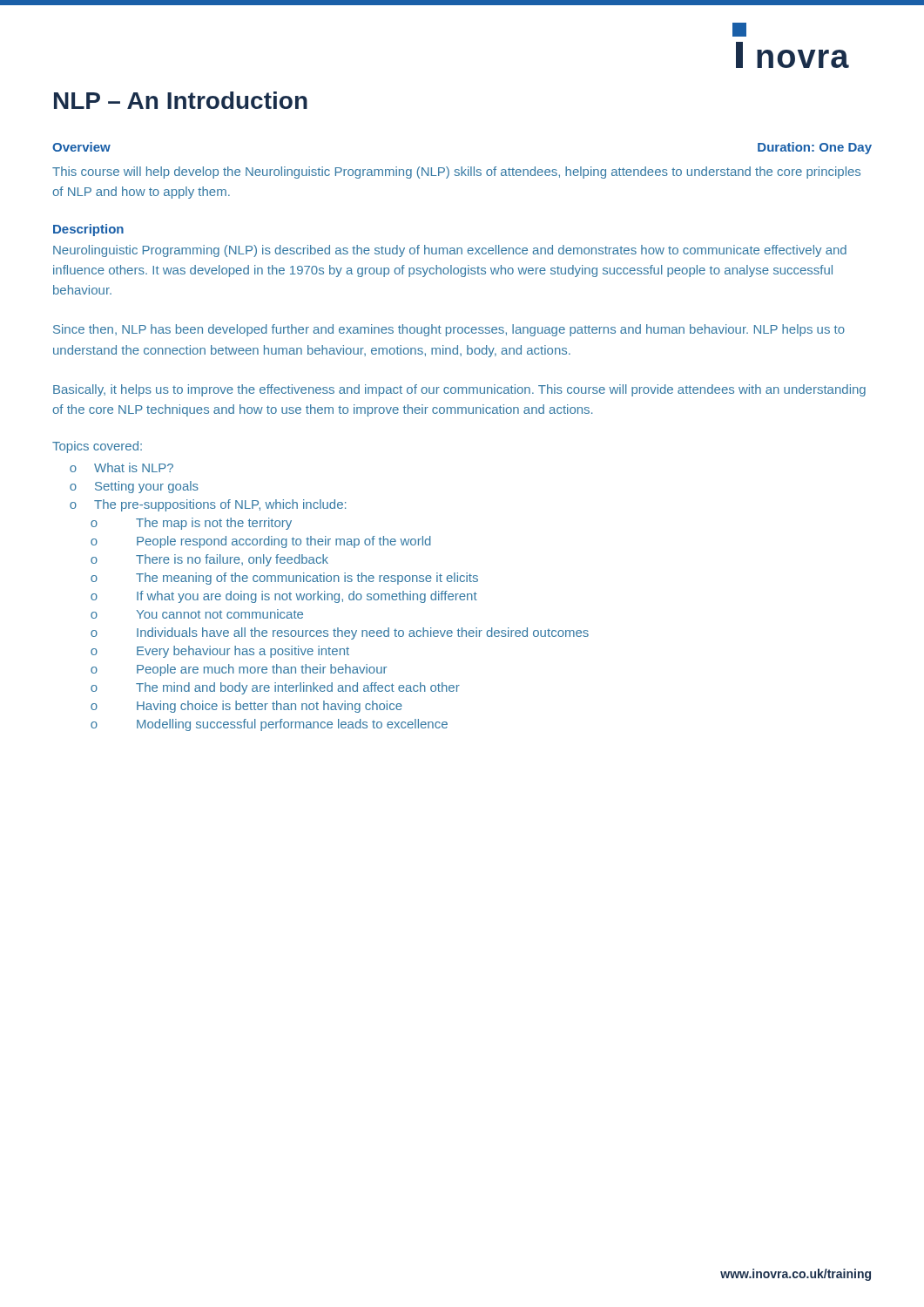Click on the list item that reads "o People are much more than"
This screenshot has height=1307, width=924.
point(220,669)
